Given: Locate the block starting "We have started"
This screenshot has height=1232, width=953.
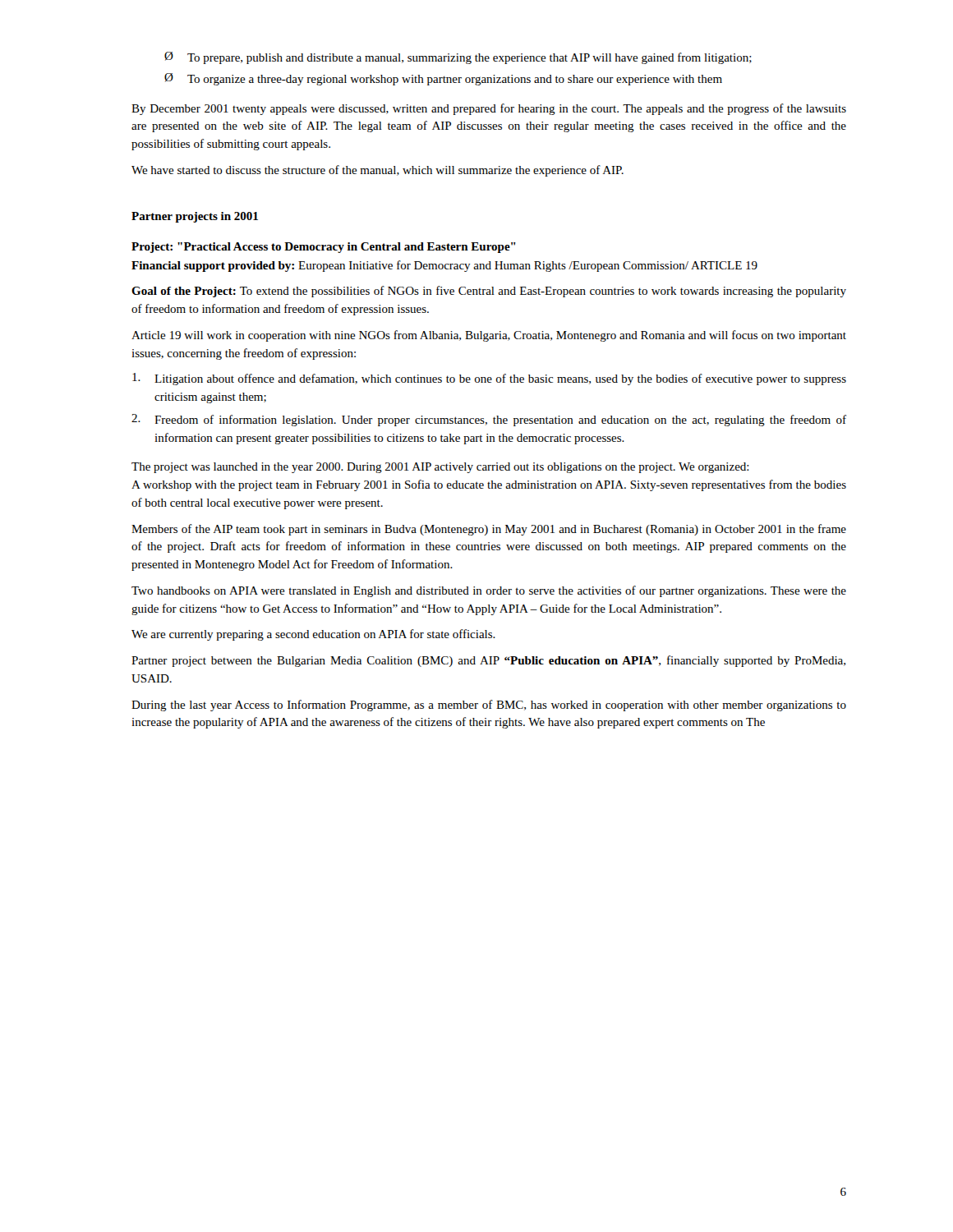Looking at the screenshot, I should coord(378,170).
